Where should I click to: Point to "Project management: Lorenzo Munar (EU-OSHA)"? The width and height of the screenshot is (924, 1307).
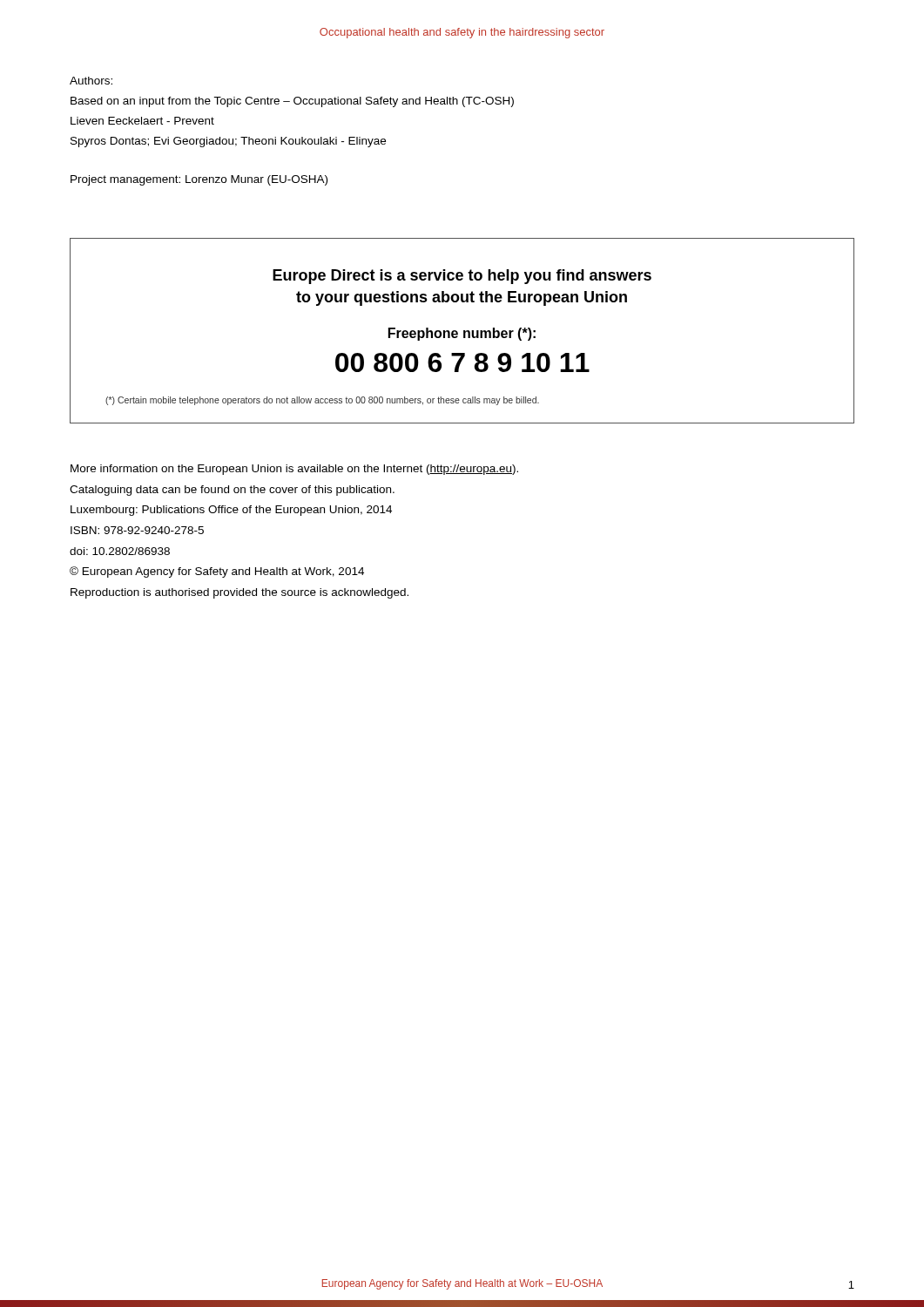coord(199,179)
